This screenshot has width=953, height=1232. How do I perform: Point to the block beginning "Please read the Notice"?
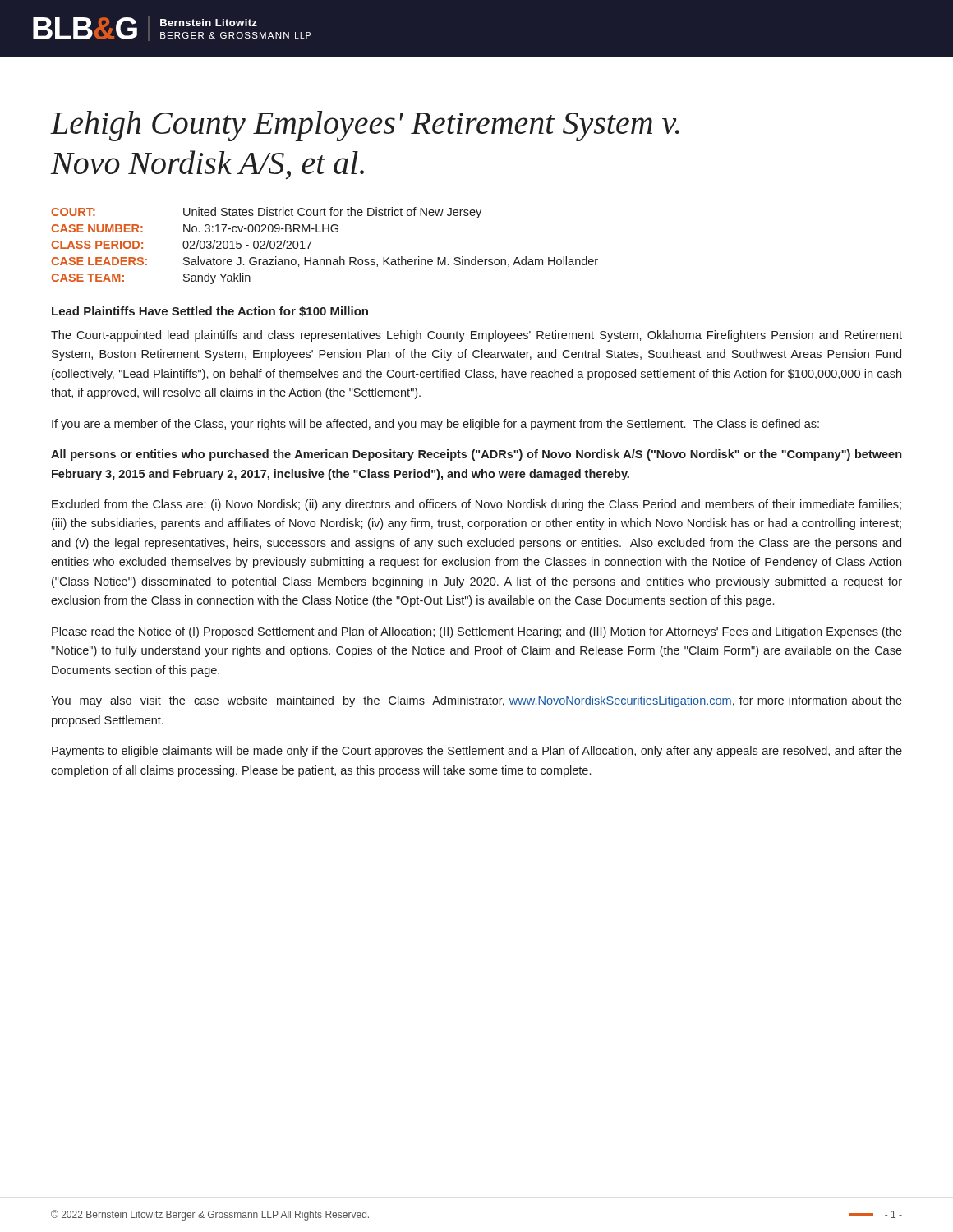pyautogui.click(x=476, y=651)
